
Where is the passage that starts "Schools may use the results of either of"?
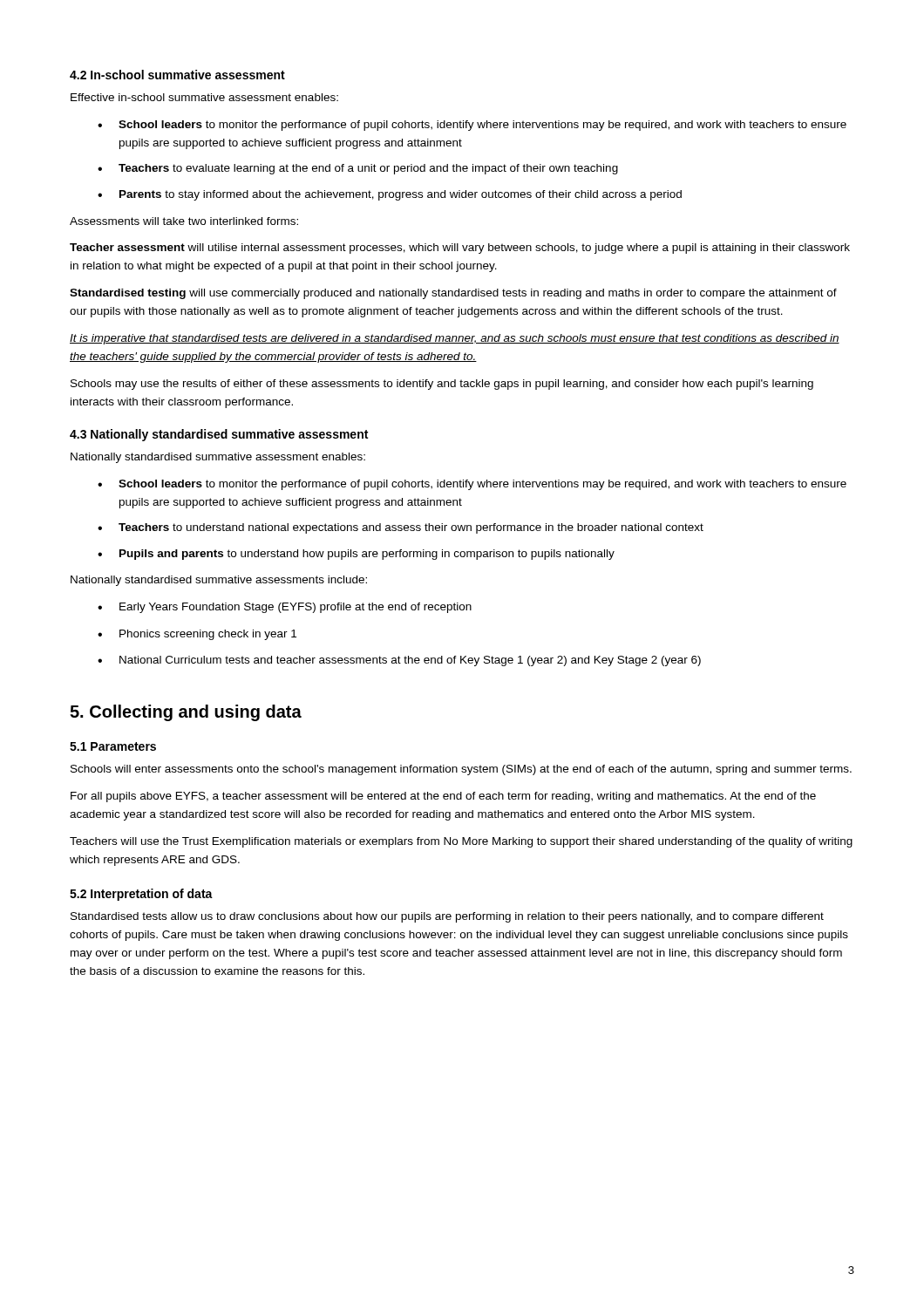coord(442,392)
